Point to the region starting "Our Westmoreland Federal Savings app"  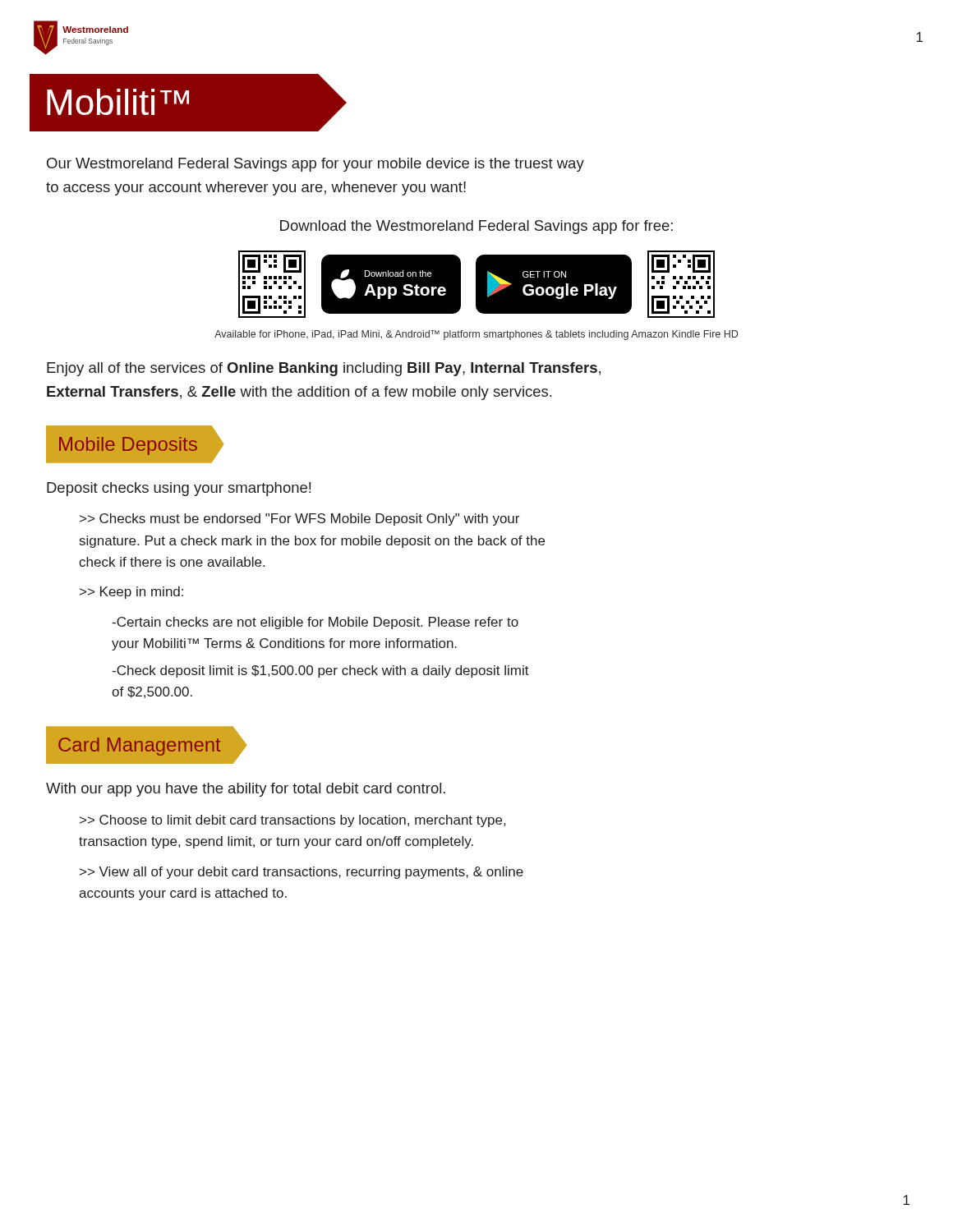tap(315, 175)
